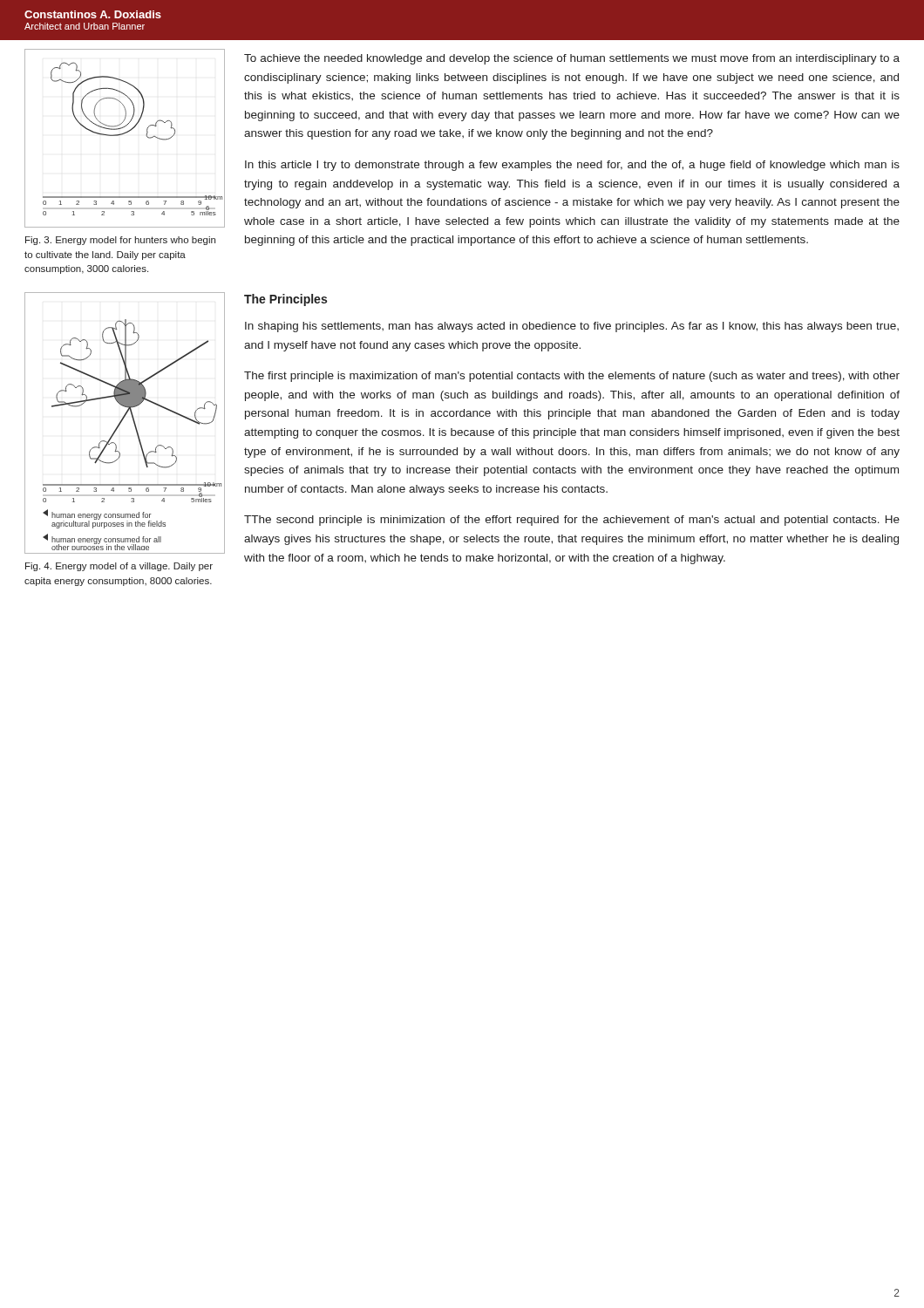Find the block on this page that starts "The first principle is maximization"
Viewport: 924px width, 1308px height.
click(572, 432)
